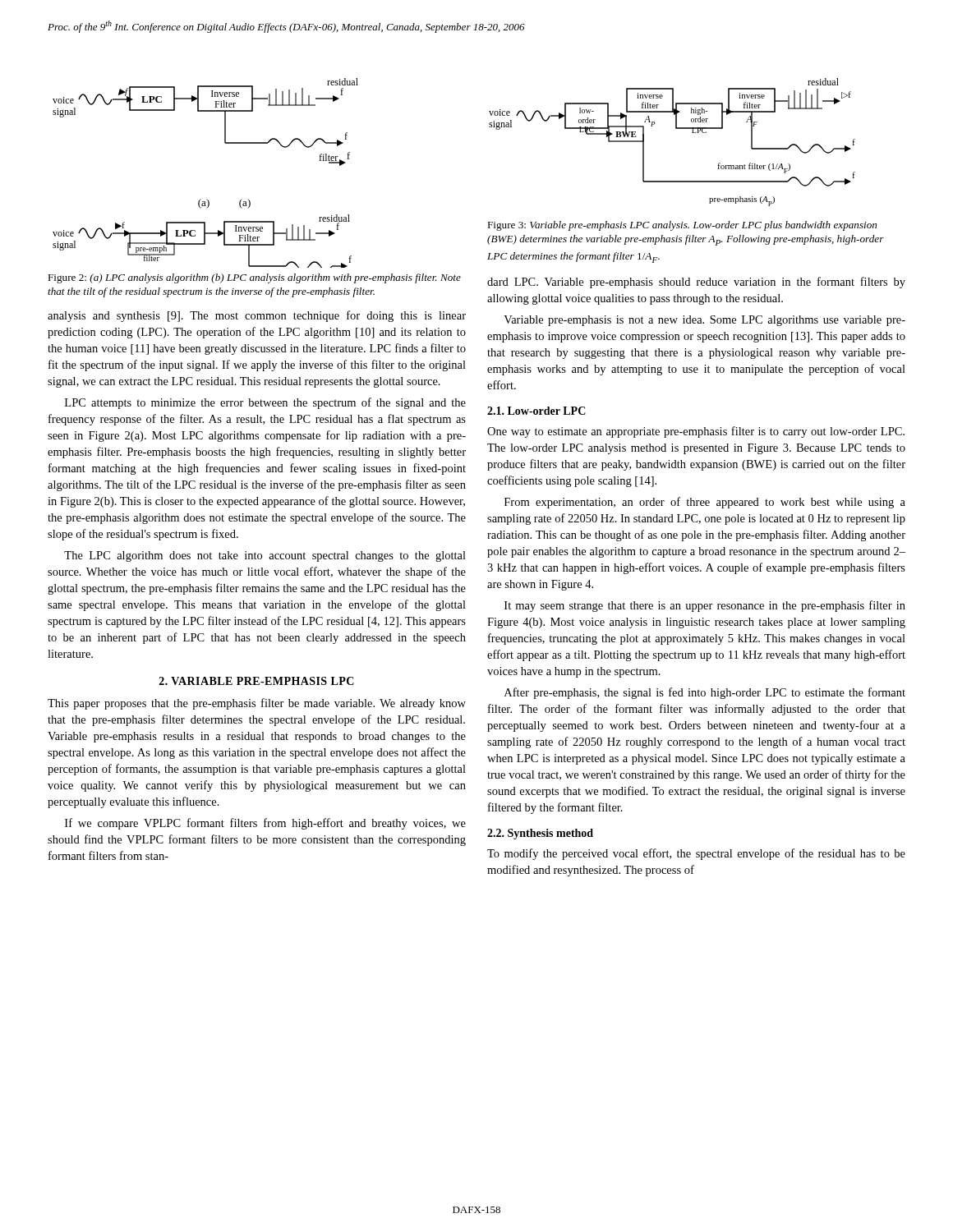Locate the text "2.1. Low-order LPC"
953x1232 pixels.
pos(537,411)
